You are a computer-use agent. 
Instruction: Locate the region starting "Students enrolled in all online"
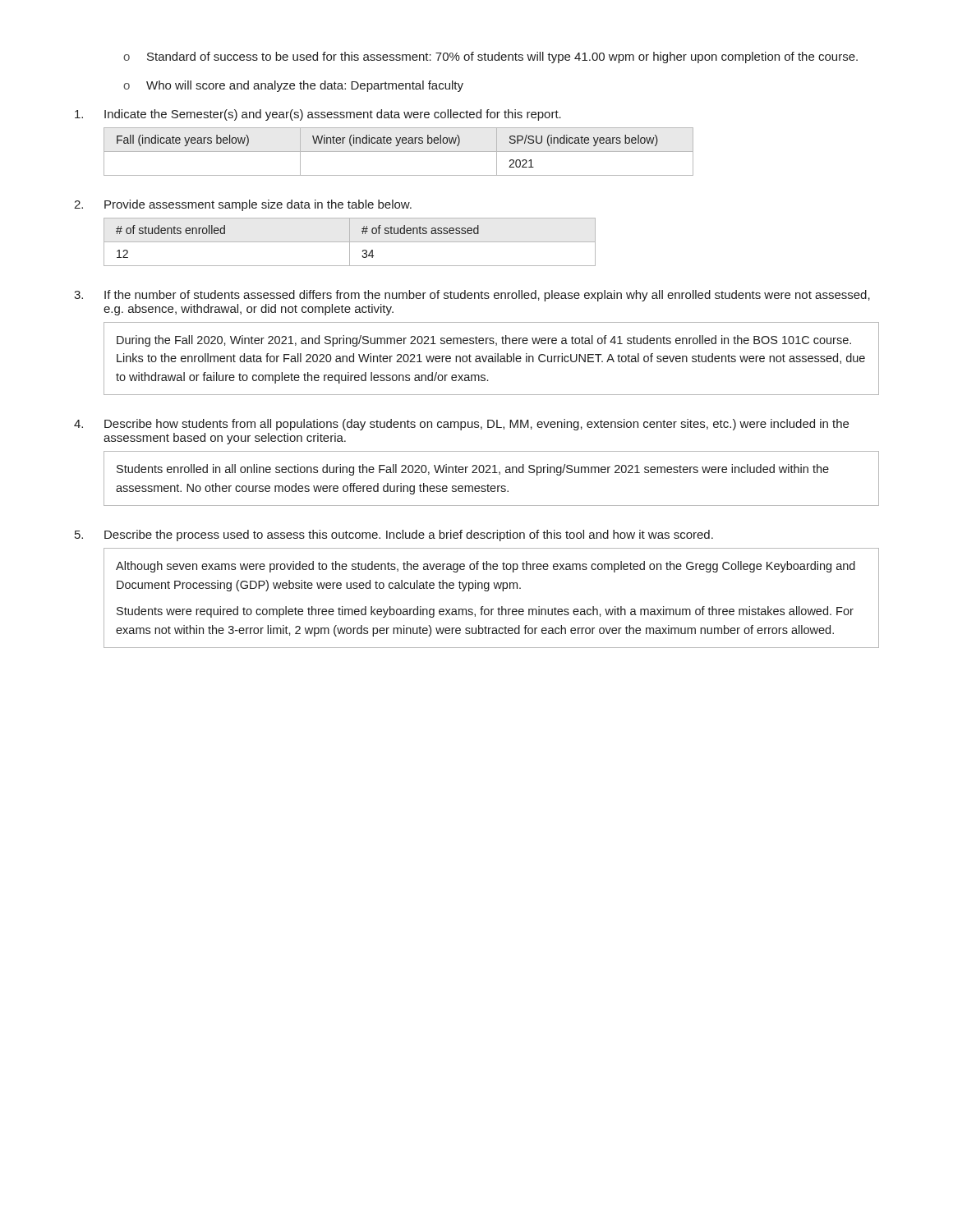(472, 479)
